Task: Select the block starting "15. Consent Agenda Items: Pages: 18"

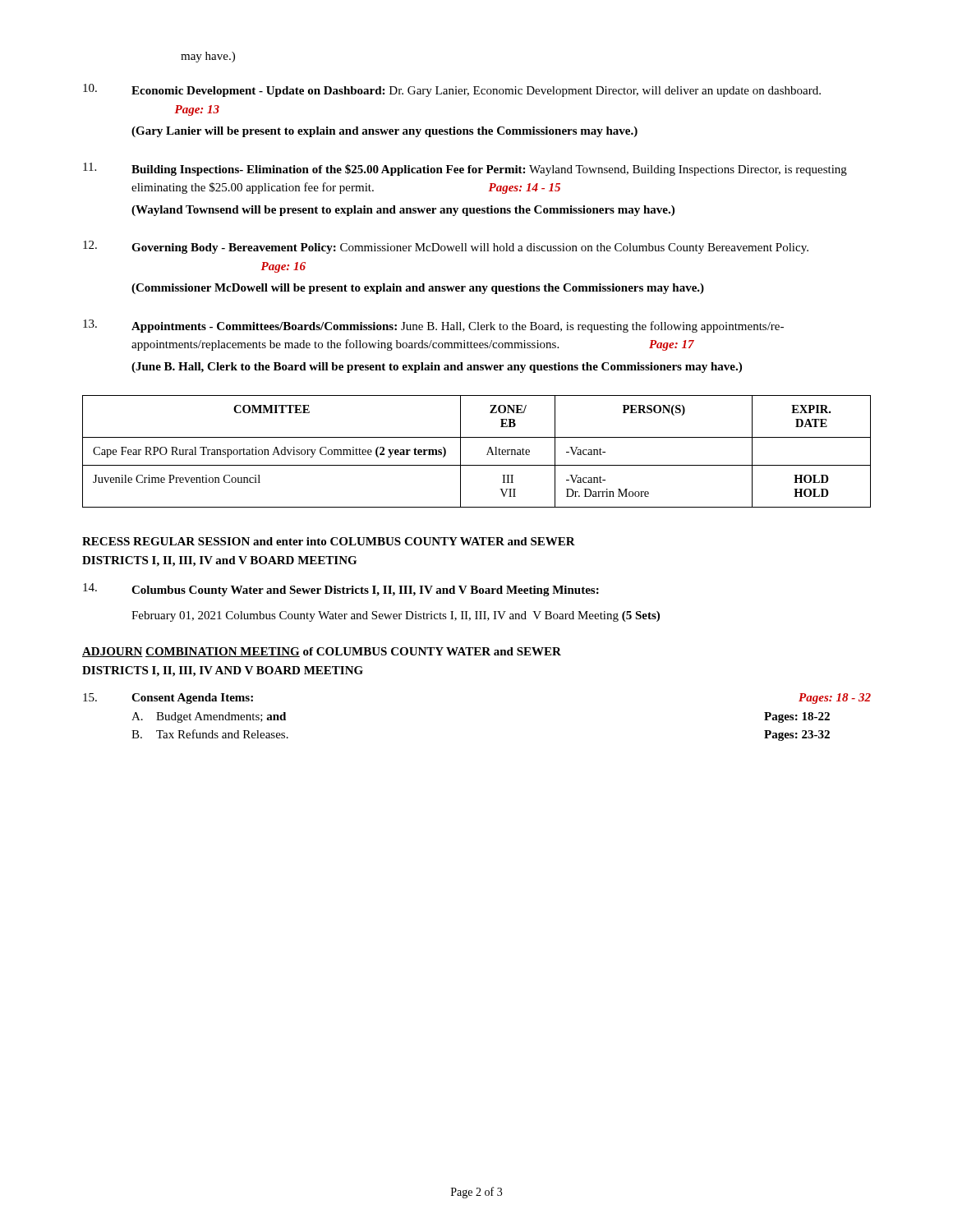Action: pyautogui.click(x=187, y=699)
